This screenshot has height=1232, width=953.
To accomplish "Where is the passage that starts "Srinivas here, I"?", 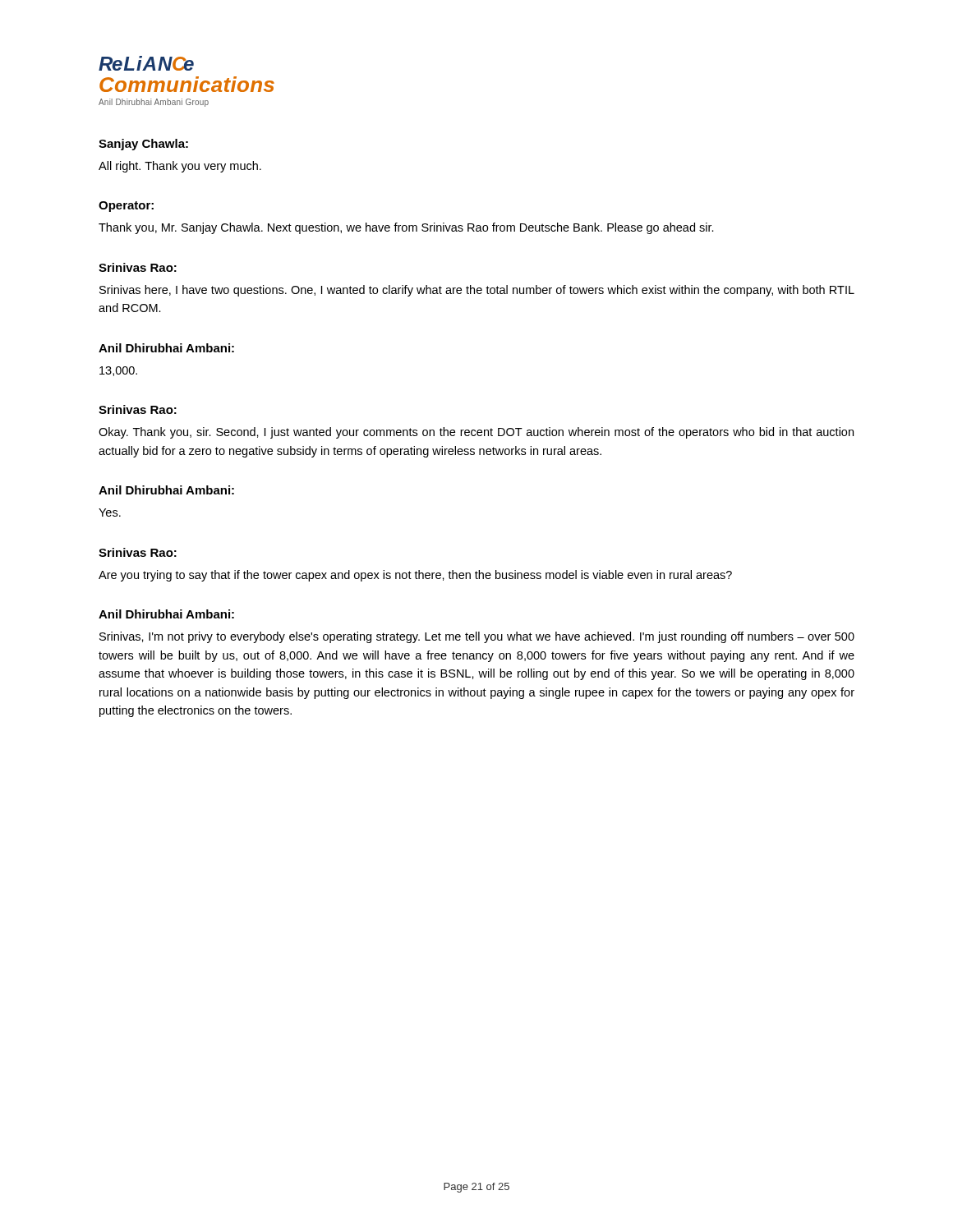I will point(476,299).
